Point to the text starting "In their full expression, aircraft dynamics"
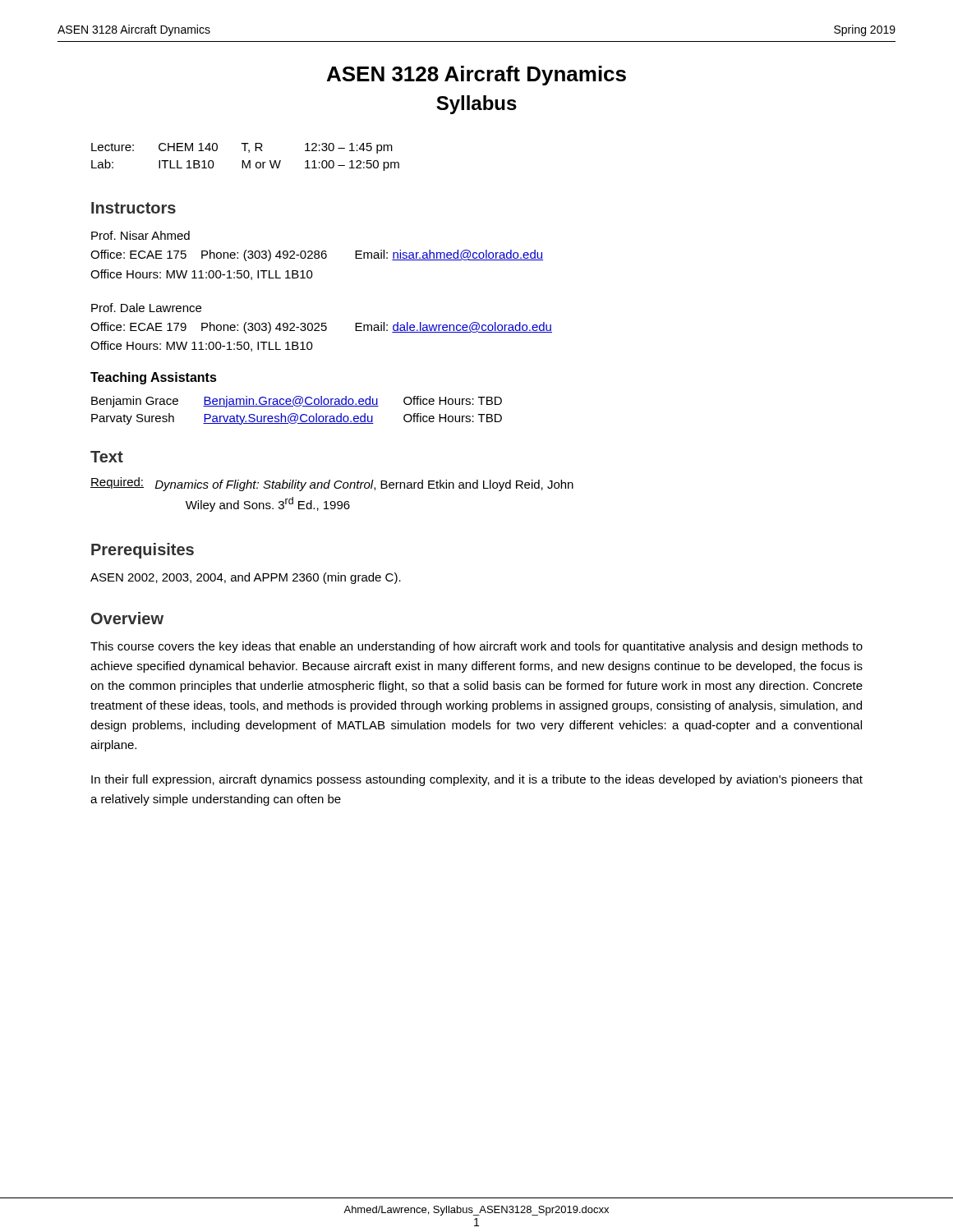953x1232 pixels. 476,789
